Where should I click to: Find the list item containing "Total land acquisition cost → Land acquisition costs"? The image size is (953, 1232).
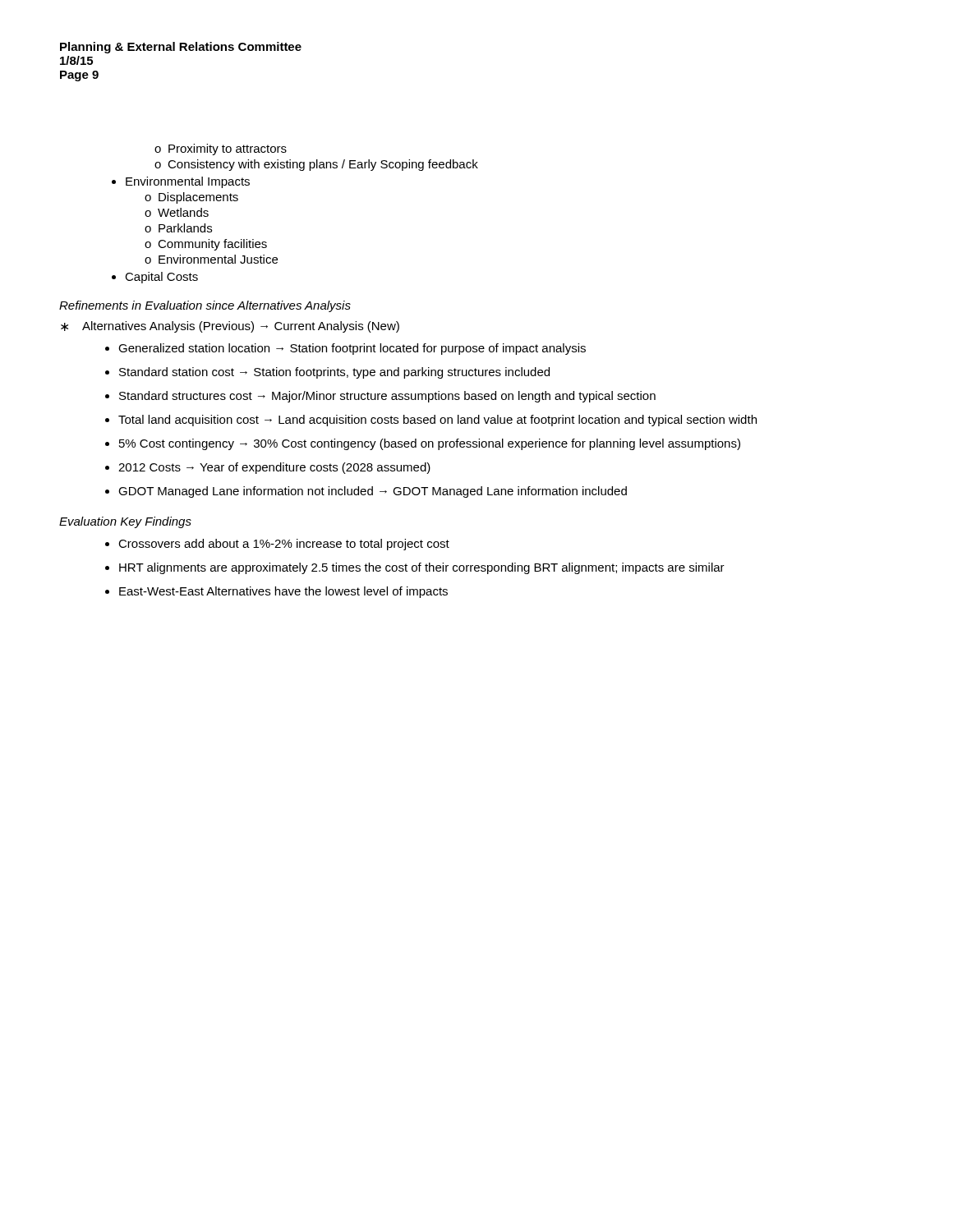coord(438,419)
